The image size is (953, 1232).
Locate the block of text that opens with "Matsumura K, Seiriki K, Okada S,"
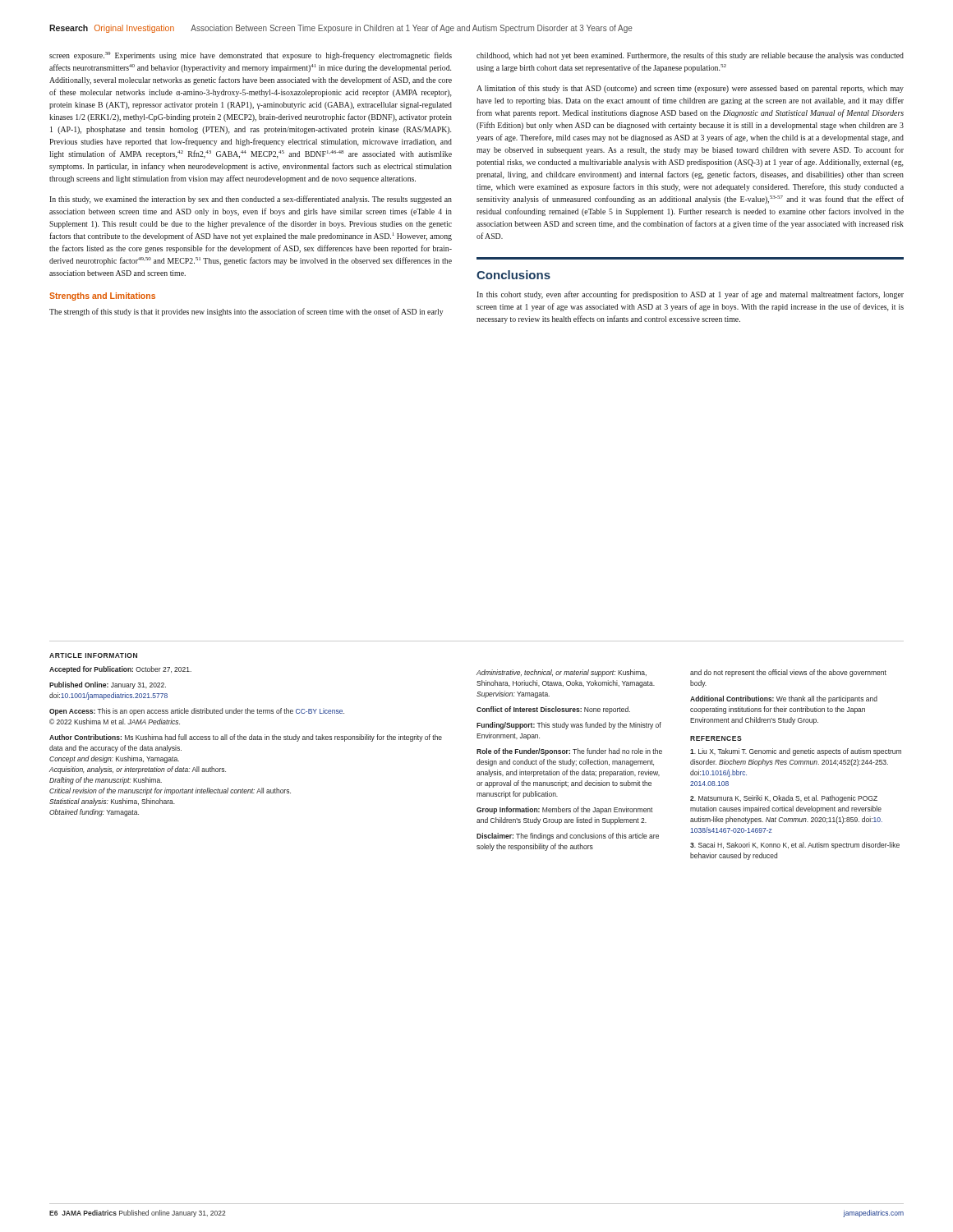point(786,814)
